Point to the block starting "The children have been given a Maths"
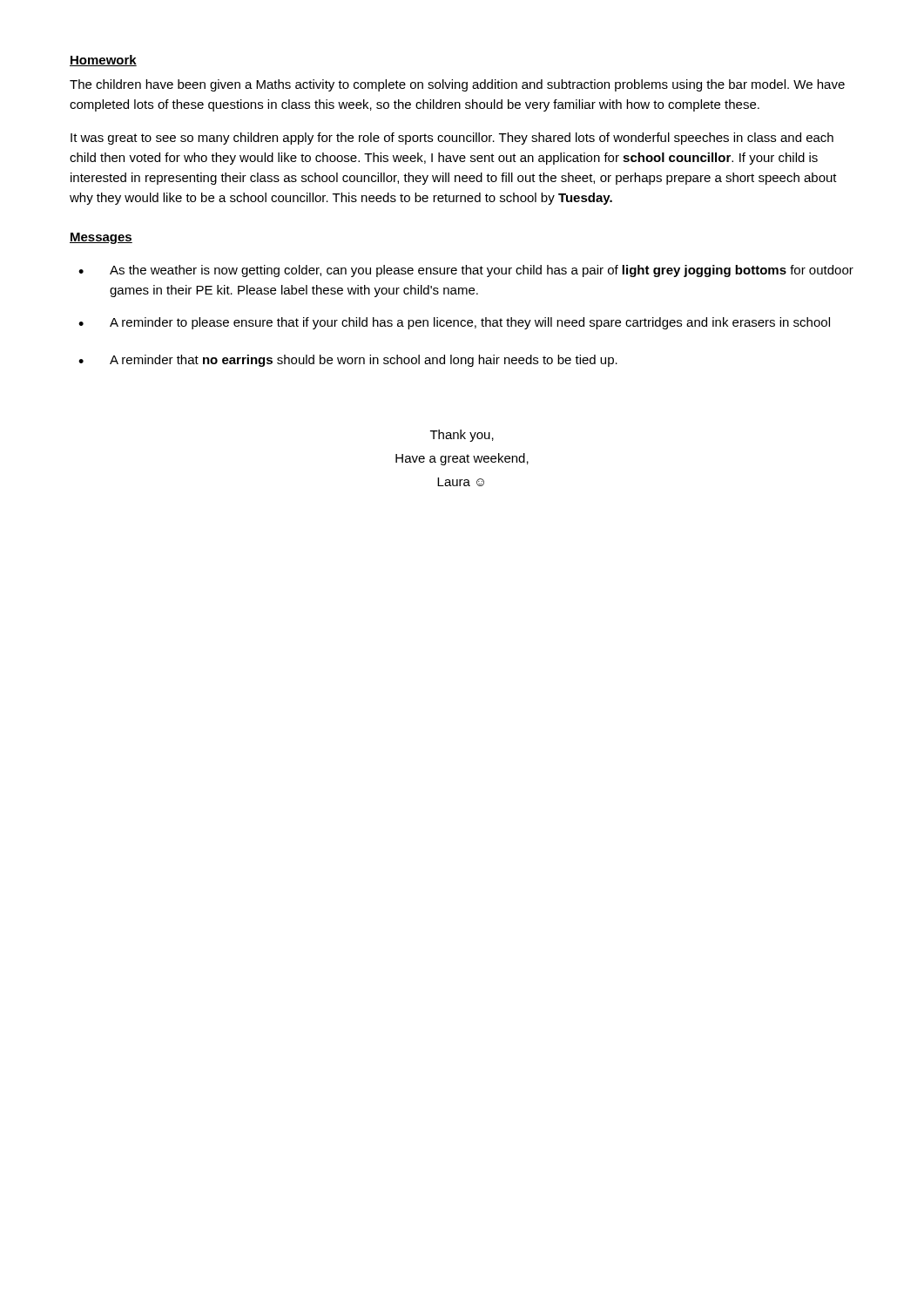 pos(457,94)
